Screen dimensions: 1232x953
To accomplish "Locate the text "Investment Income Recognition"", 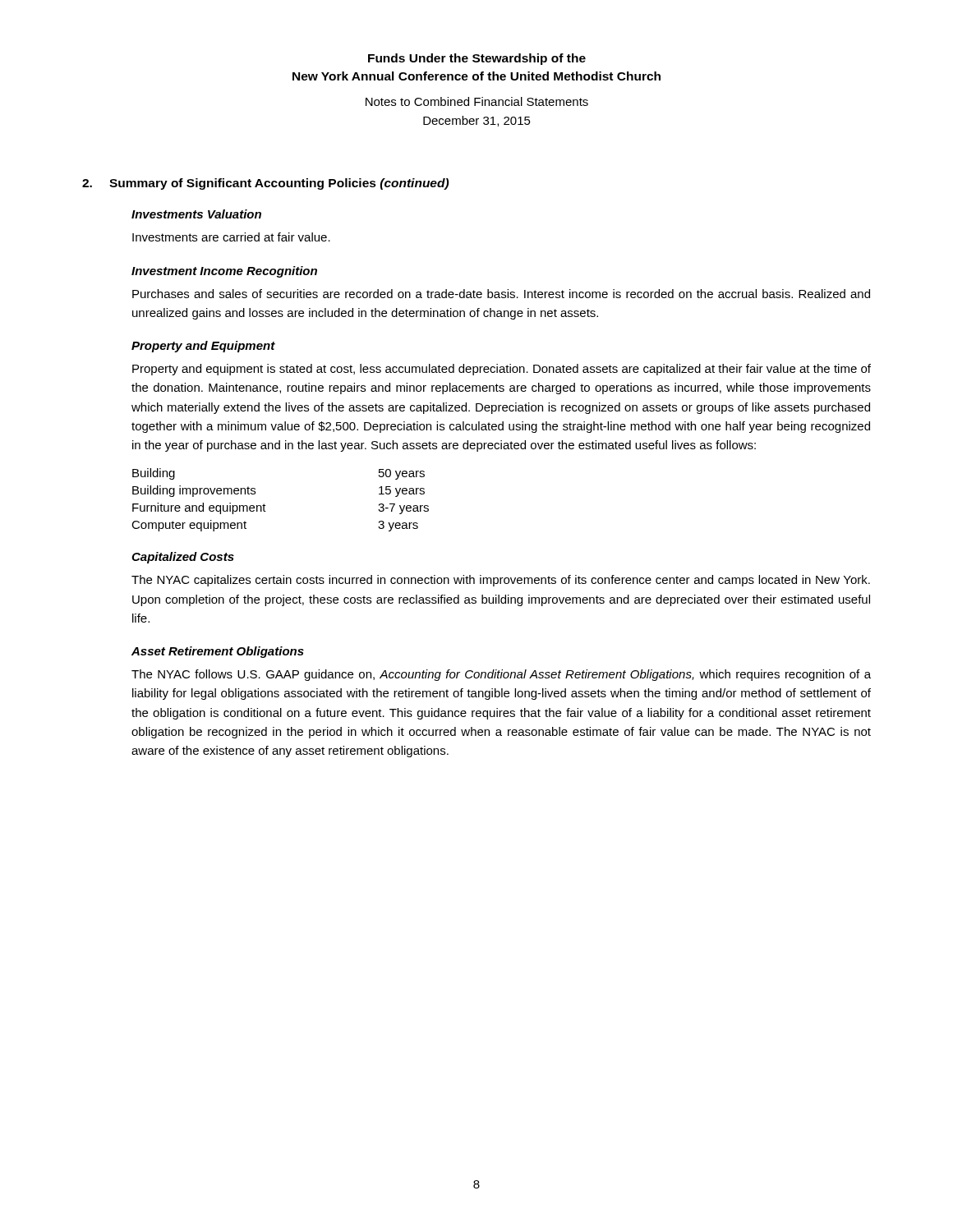I will tap(225, 270).
